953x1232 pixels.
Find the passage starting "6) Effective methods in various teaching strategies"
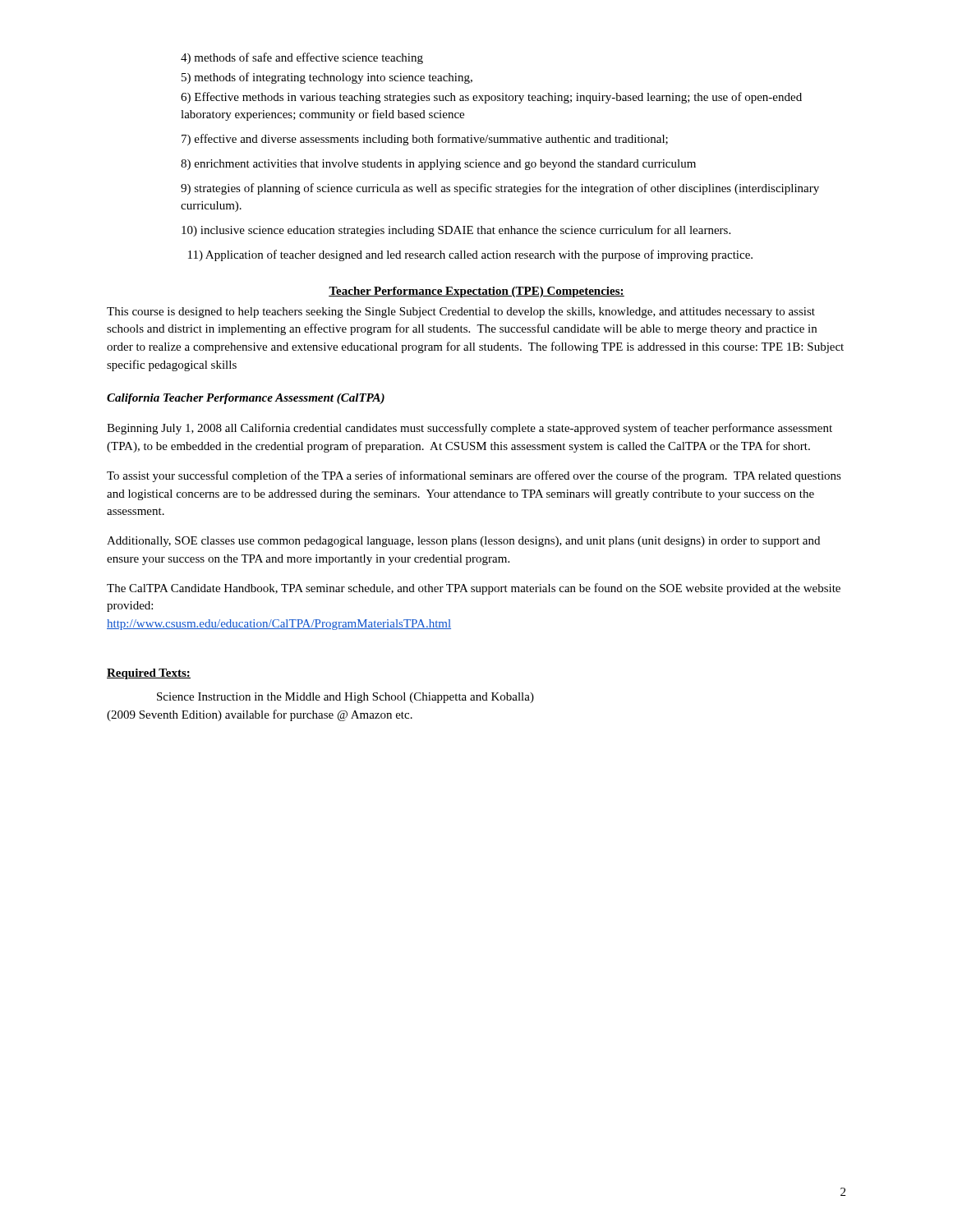(491, 105)
